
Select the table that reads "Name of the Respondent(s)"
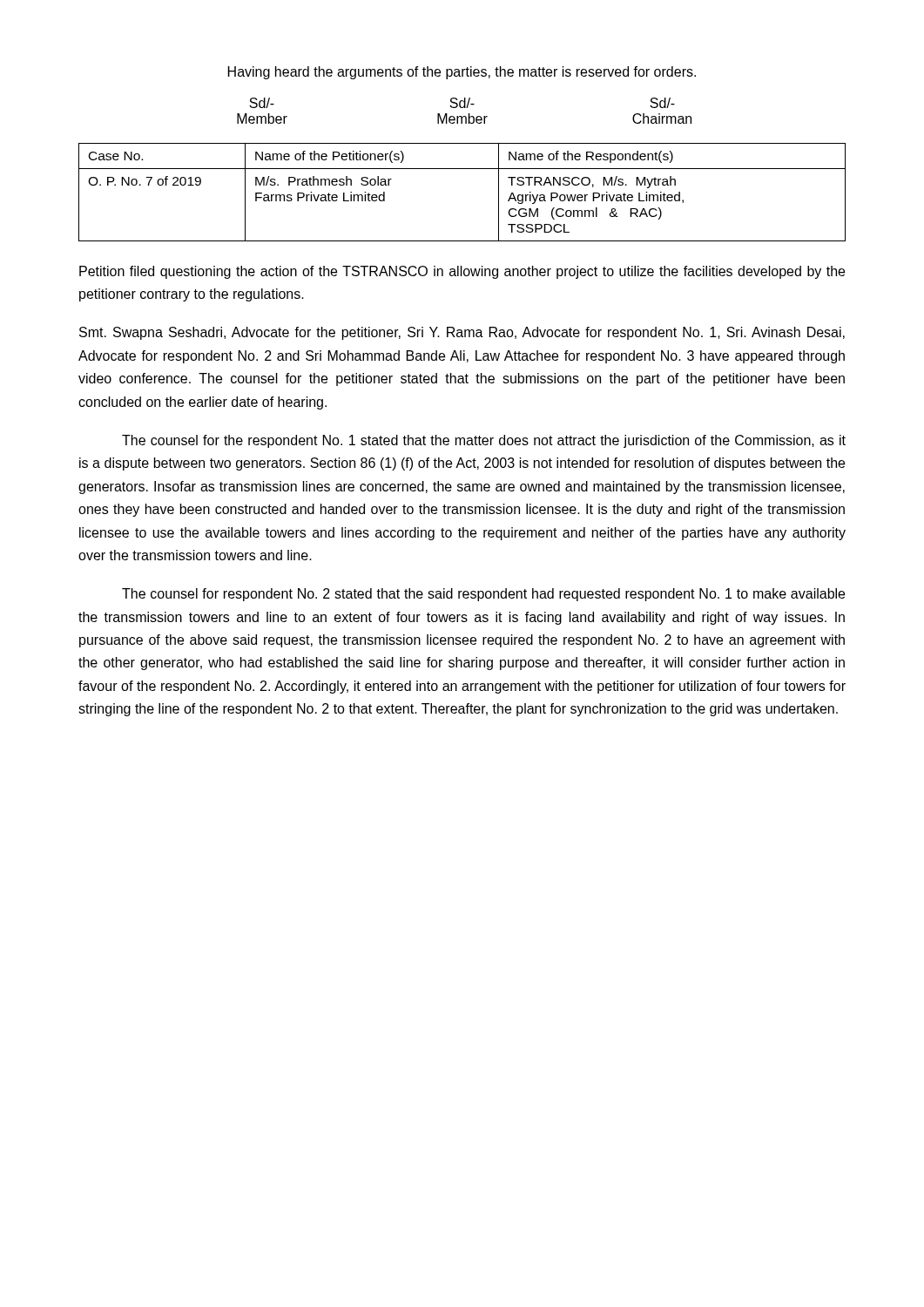462,192
